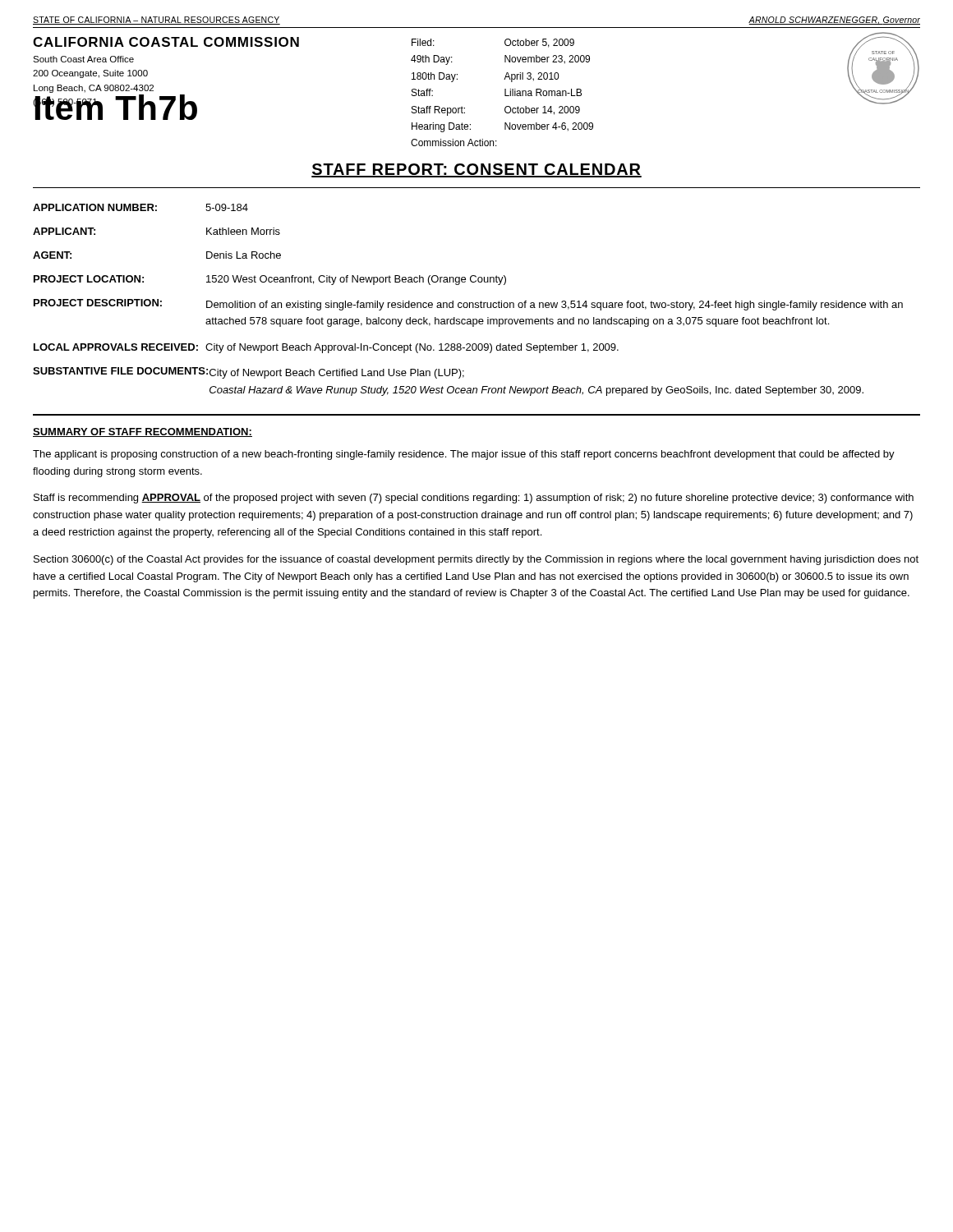Locate the block of text that opens with "Section 30600(c) of the Coastal Act"

tap(476, 576)
